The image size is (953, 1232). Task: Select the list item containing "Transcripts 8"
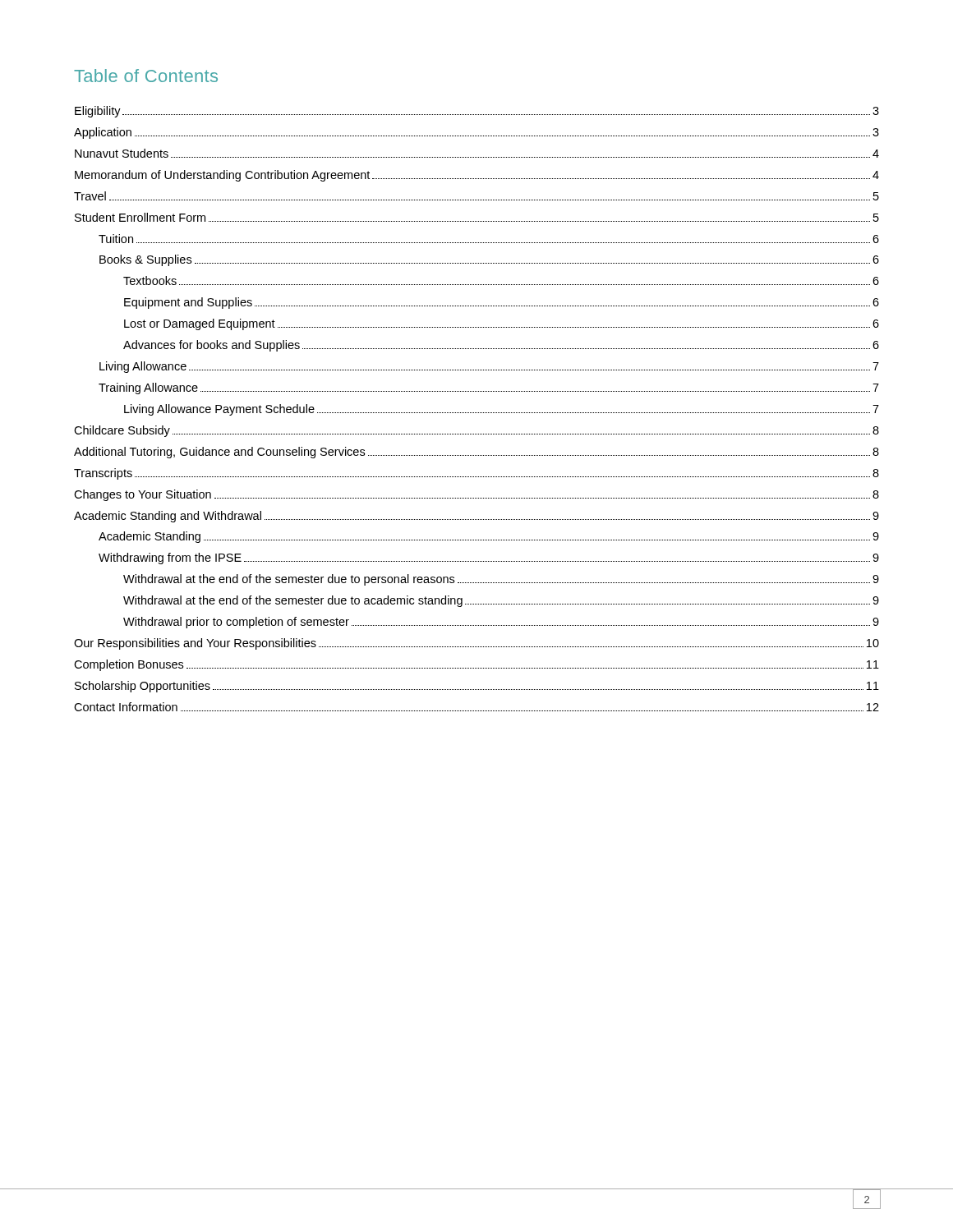[476, 474]
